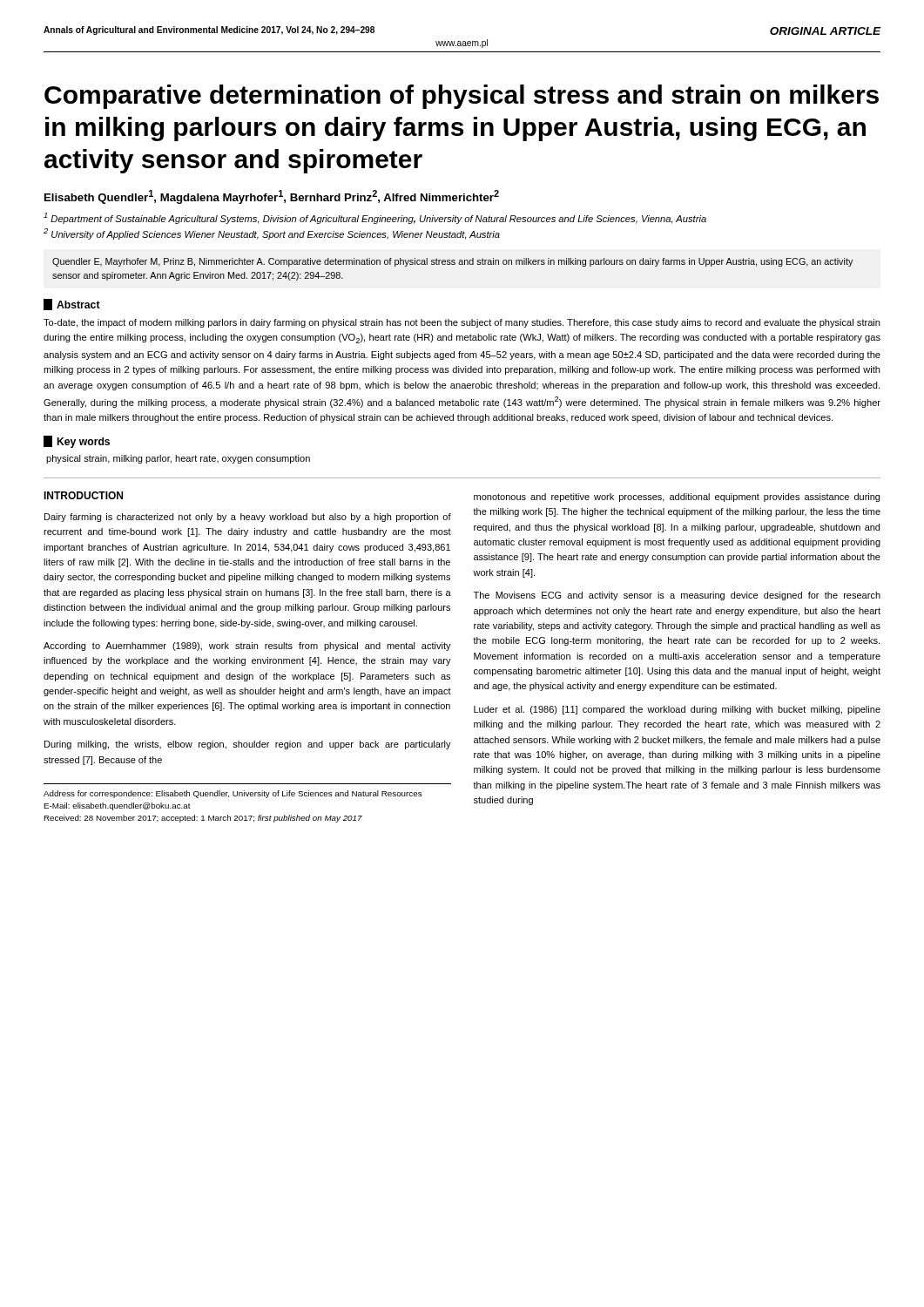
Task: Find the title
Action: [x=462, y=127]
